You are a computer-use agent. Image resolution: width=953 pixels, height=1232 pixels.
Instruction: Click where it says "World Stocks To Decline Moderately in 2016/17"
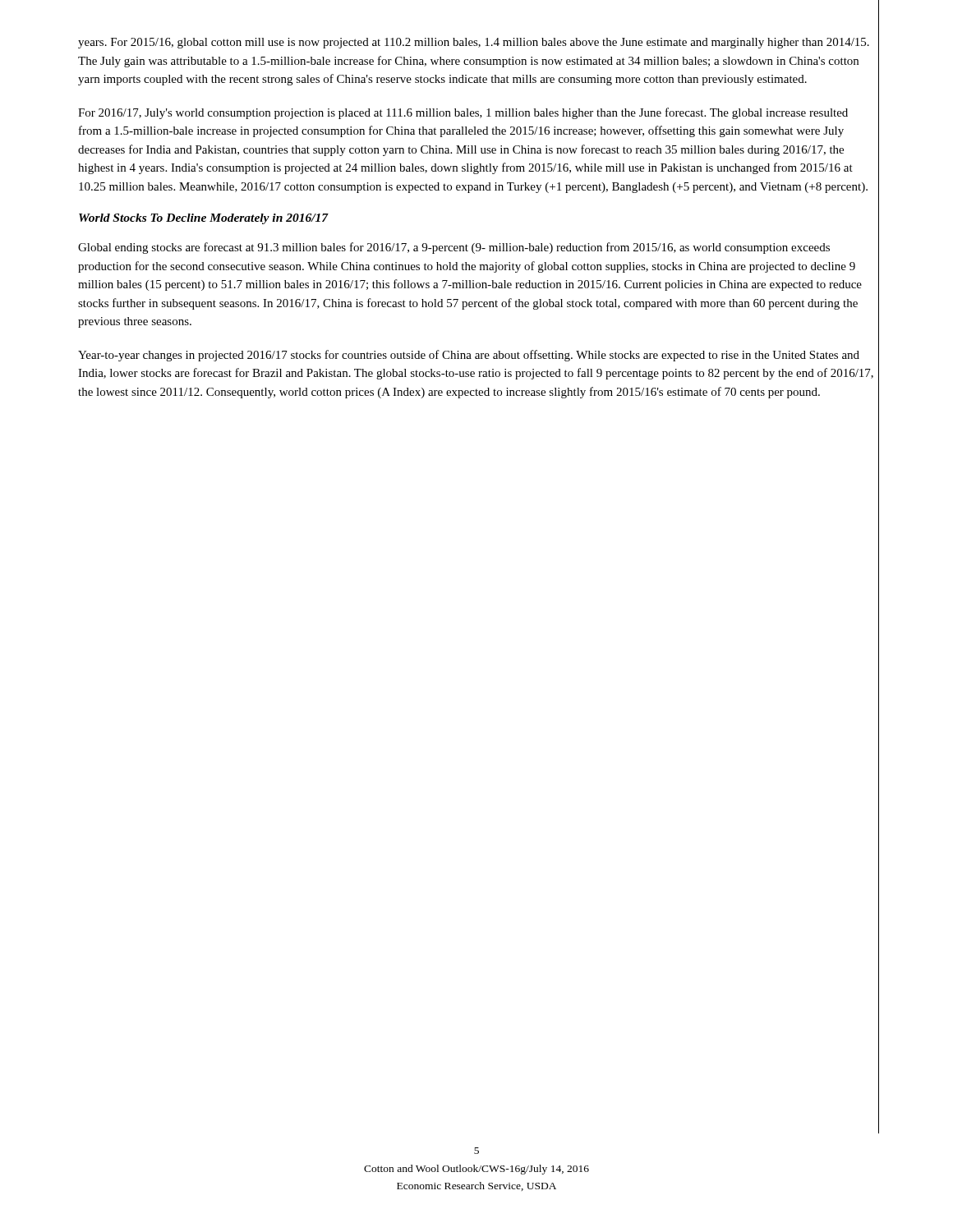[x=203, y=217]
